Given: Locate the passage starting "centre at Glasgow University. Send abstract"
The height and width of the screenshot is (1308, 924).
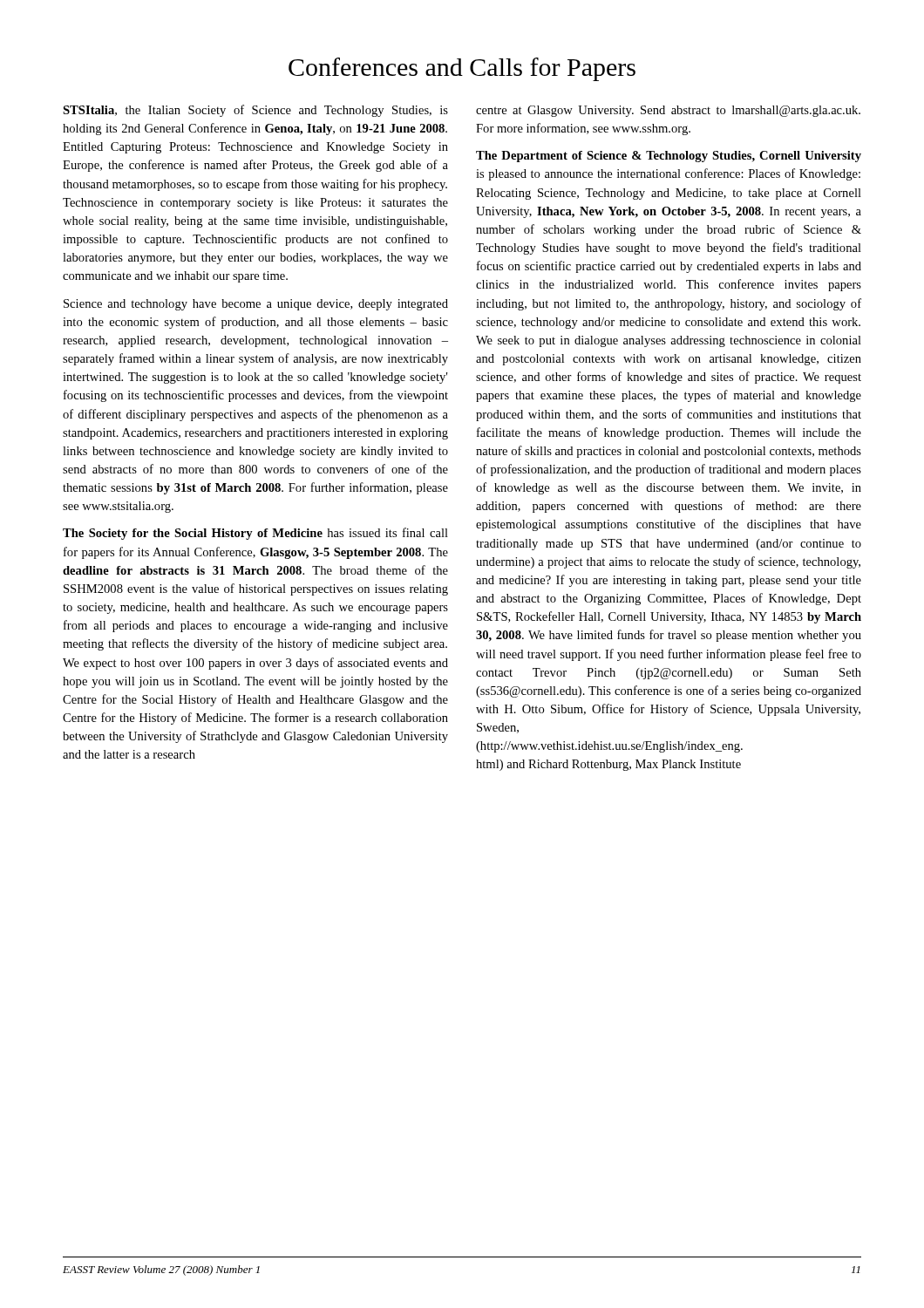Looking at the screenshot, I should click(669, 438).
